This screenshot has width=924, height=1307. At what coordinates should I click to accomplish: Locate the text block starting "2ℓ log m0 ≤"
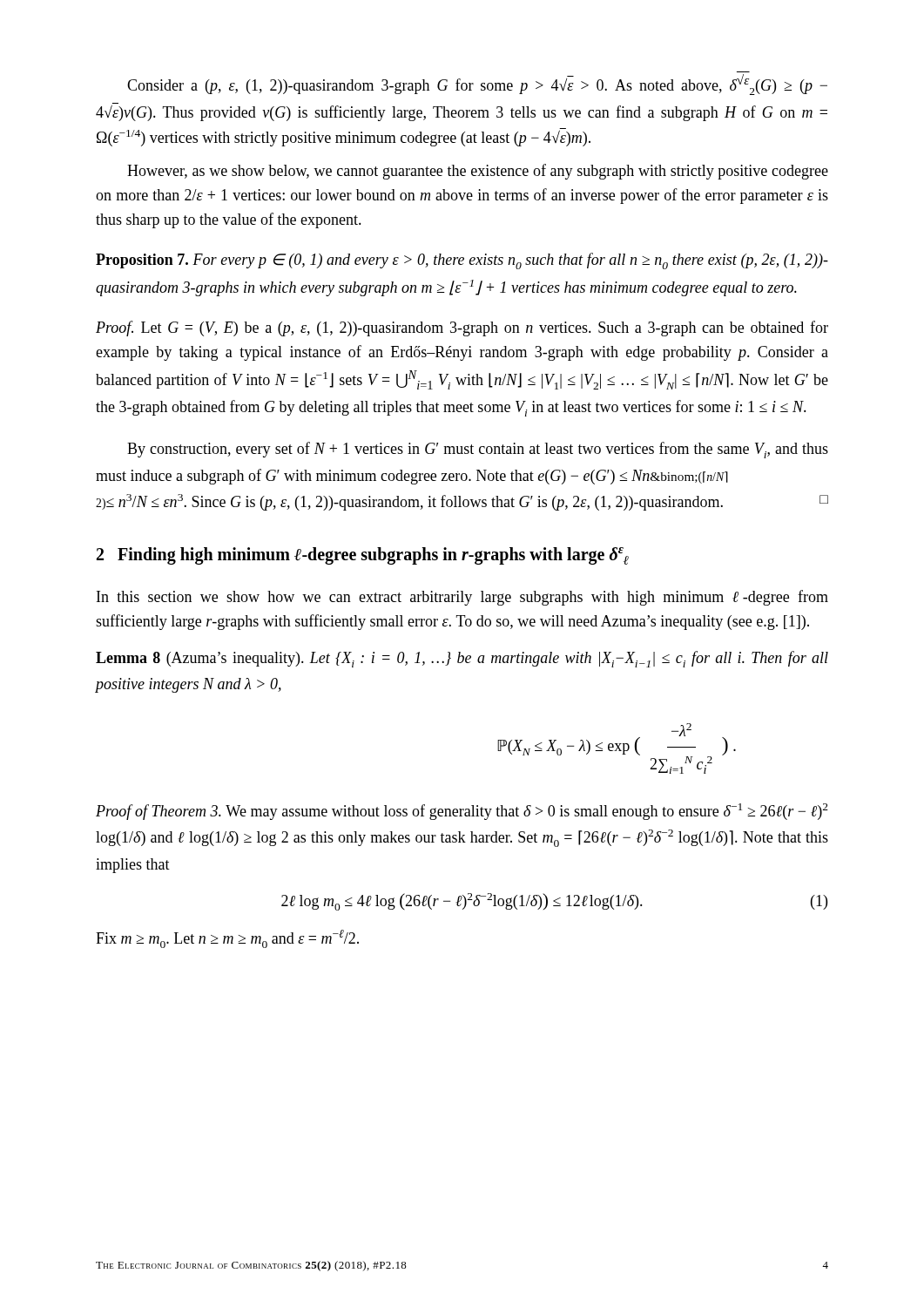[554, 901]
